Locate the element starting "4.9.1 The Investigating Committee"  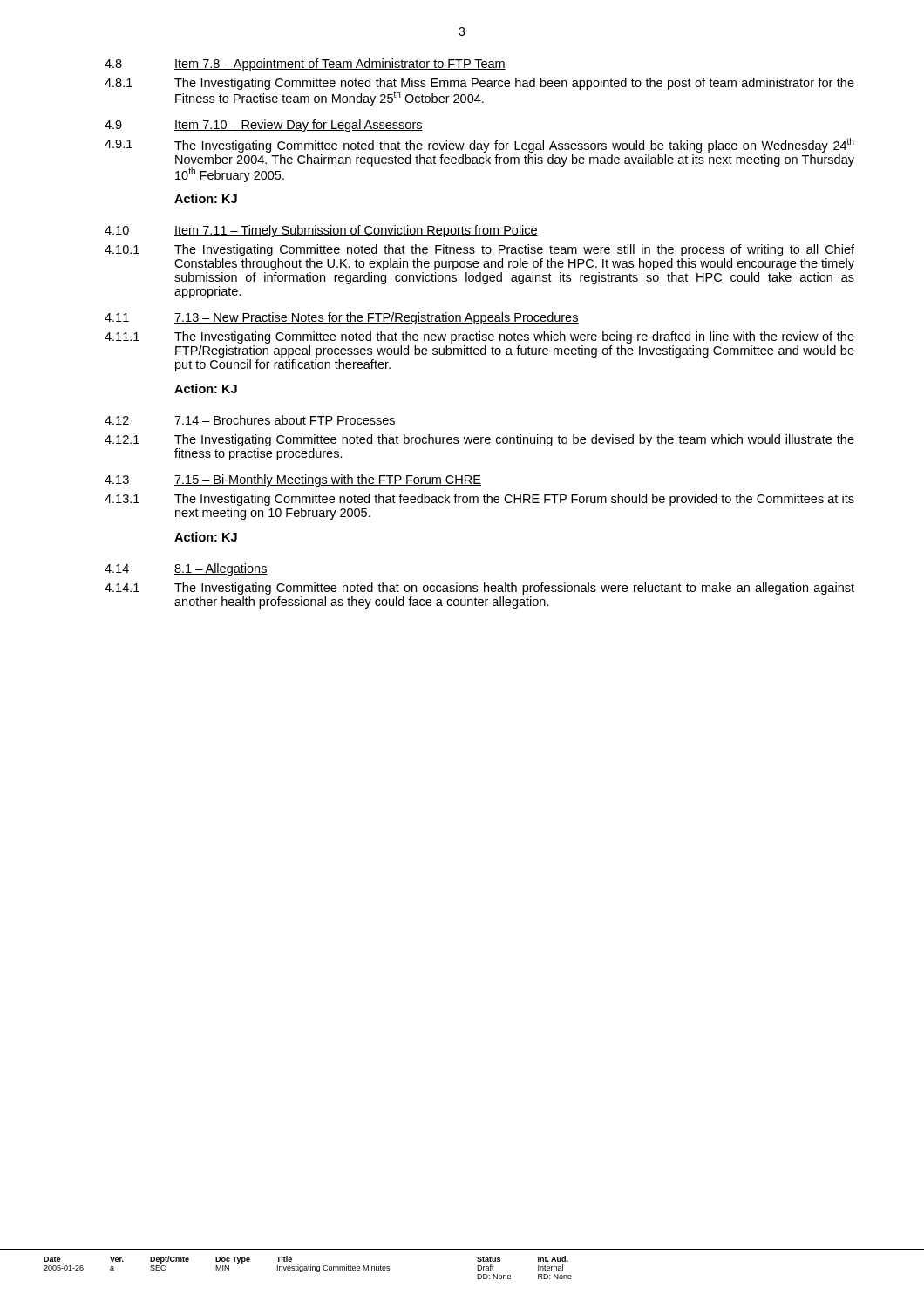[x=479, y=159]
